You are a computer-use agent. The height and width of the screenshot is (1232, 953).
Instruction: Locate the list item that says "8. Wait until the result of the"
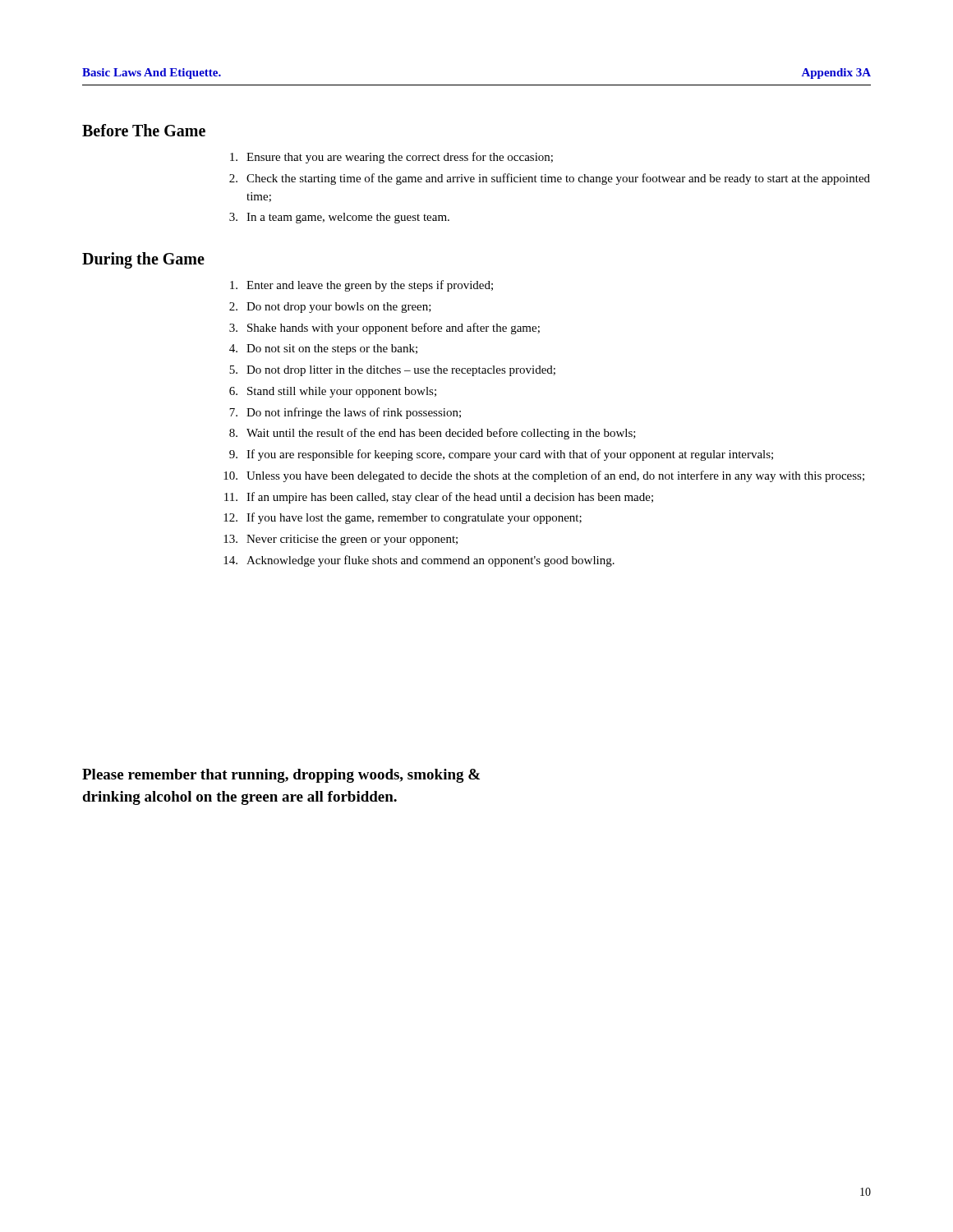pyautogui.click(x=542, y=434)
